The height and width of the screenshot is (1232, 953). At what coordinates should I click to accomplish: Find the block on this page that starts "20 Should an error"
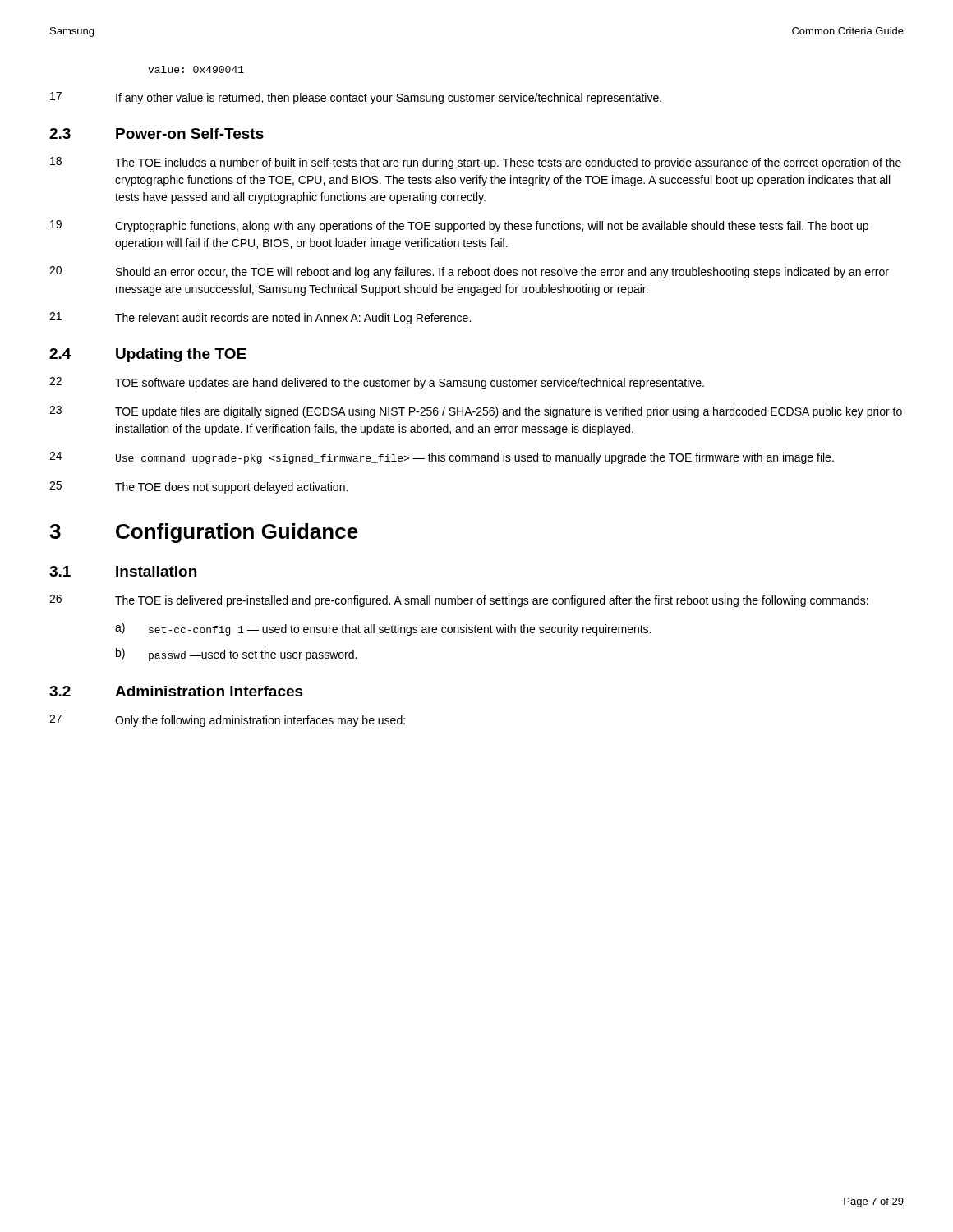point(476,281)
